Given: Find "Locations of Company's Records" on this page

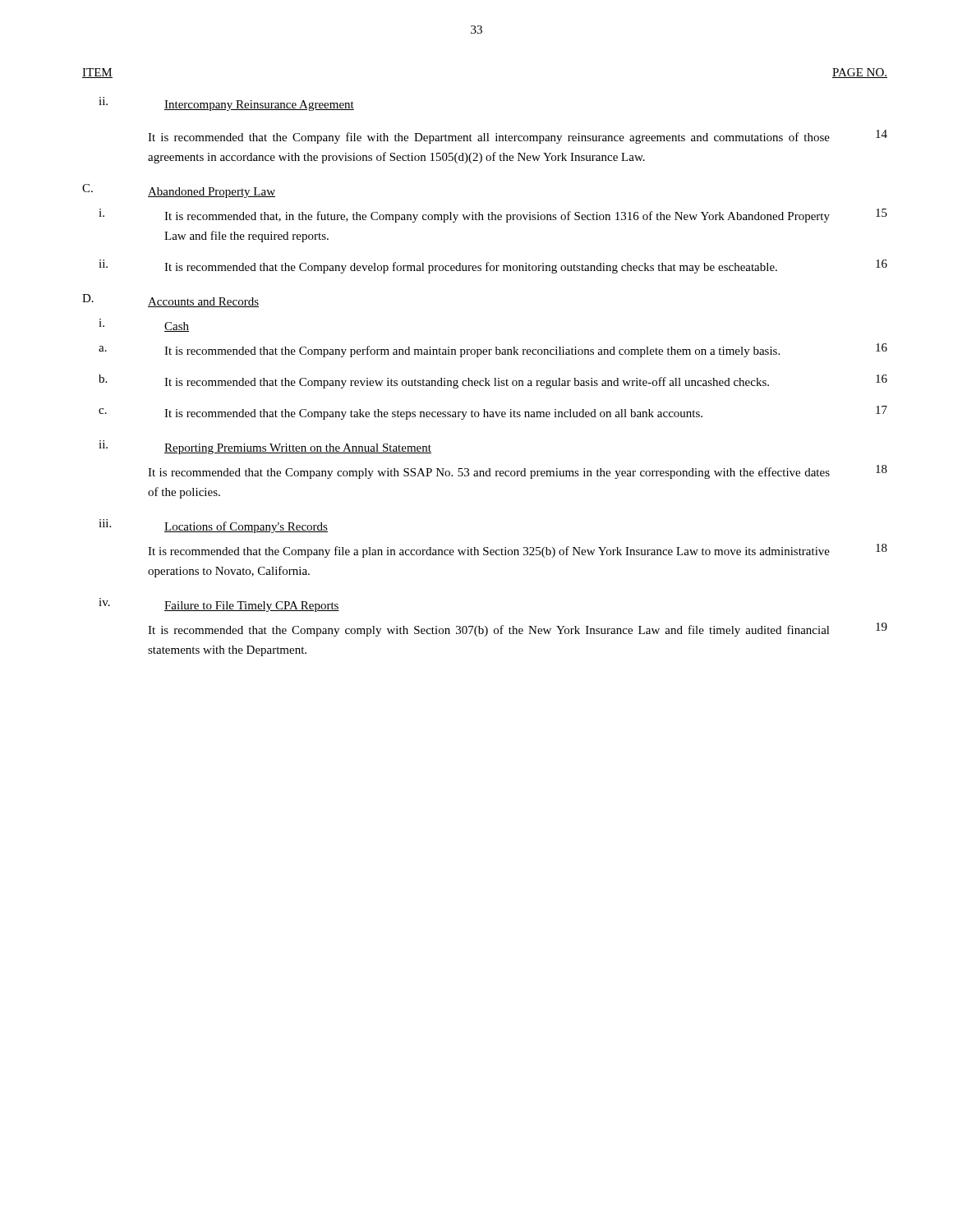Looking at the screenshot, I should pos(246,526).
